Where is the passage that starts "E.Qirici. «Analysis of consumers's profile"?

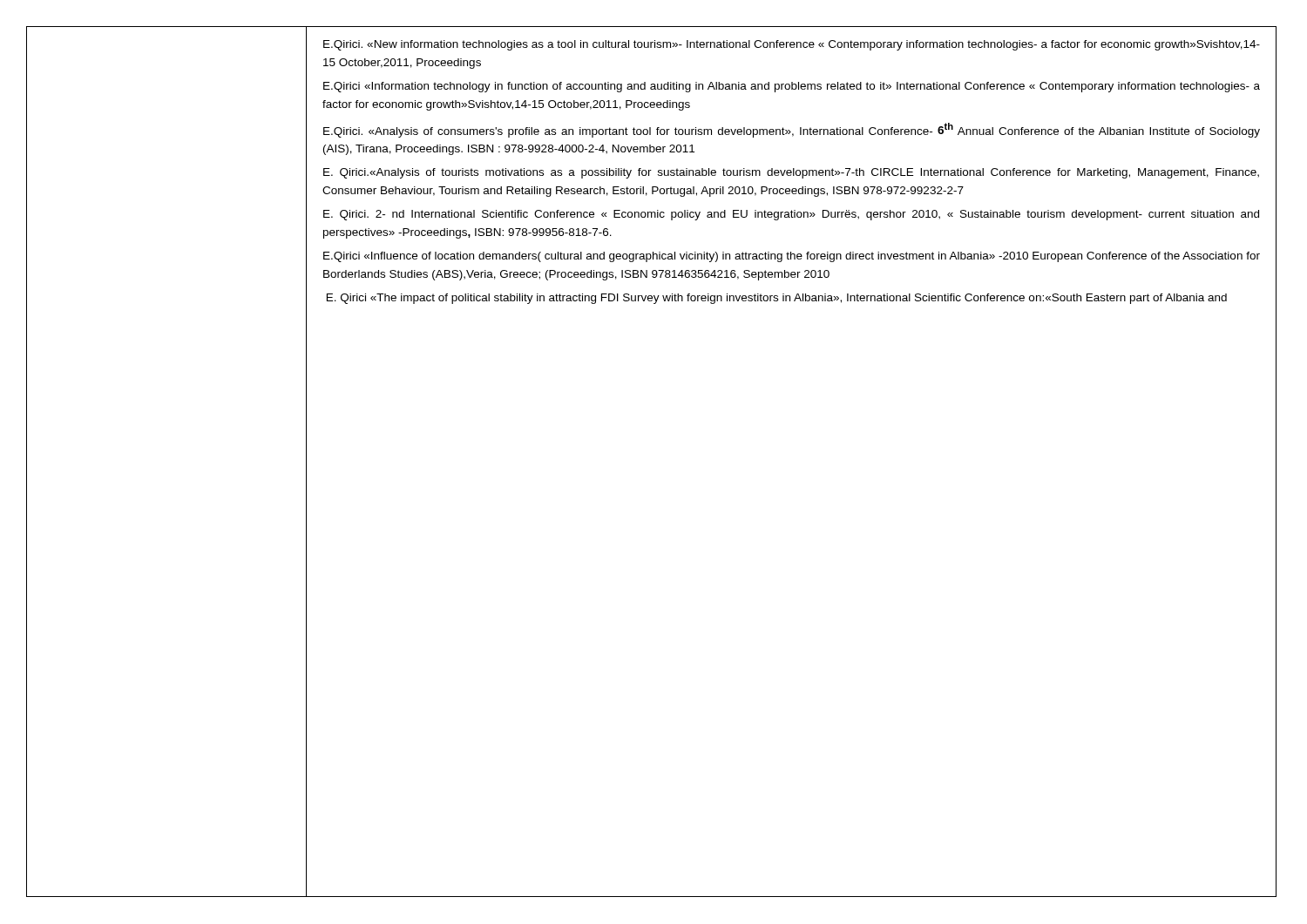click(791, 139)
